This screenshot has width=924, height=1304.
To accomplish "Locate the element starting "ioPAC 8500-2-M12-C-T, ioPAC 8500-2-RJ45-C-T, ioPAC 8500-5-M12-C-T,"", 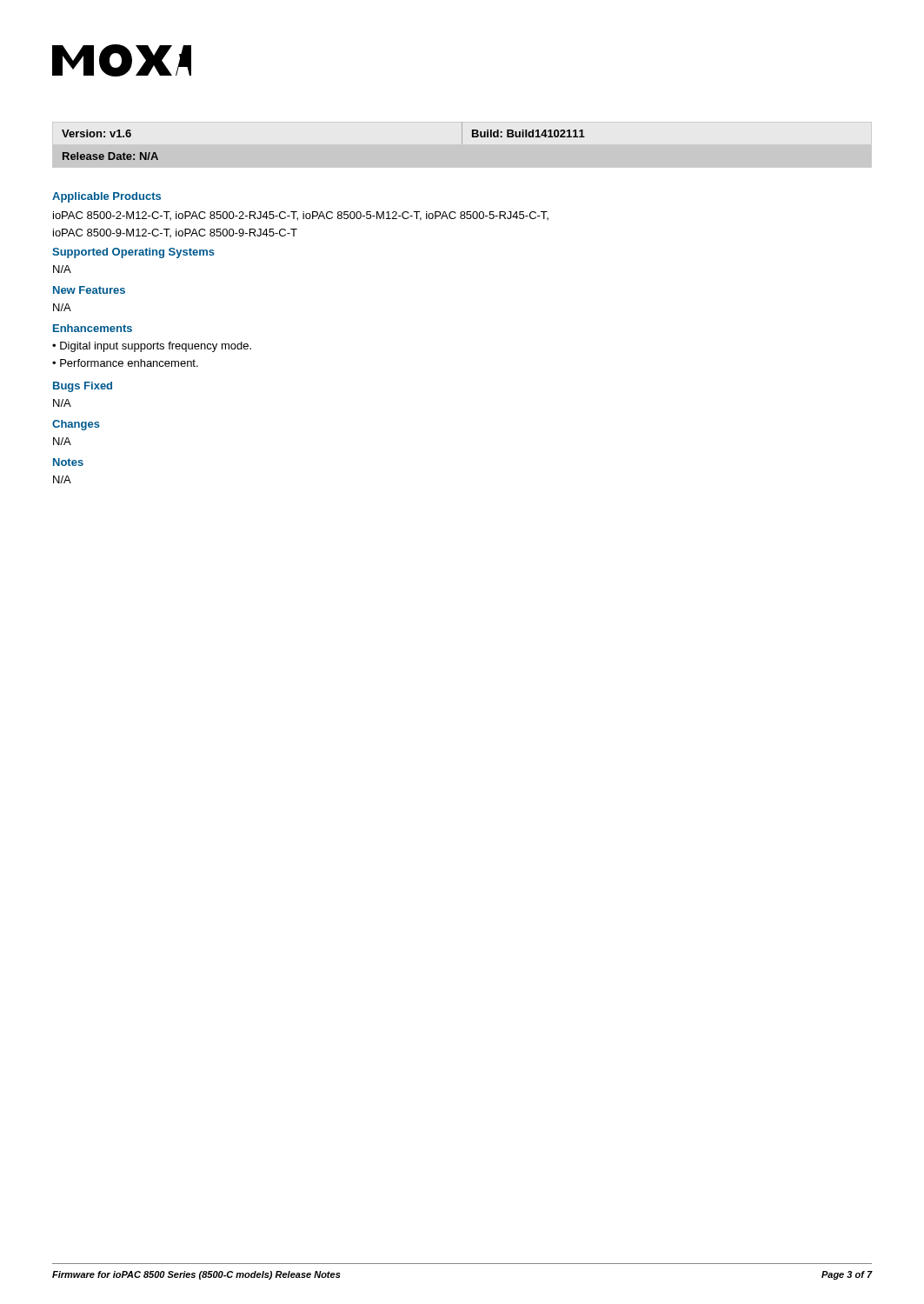I will click(301, 224).
